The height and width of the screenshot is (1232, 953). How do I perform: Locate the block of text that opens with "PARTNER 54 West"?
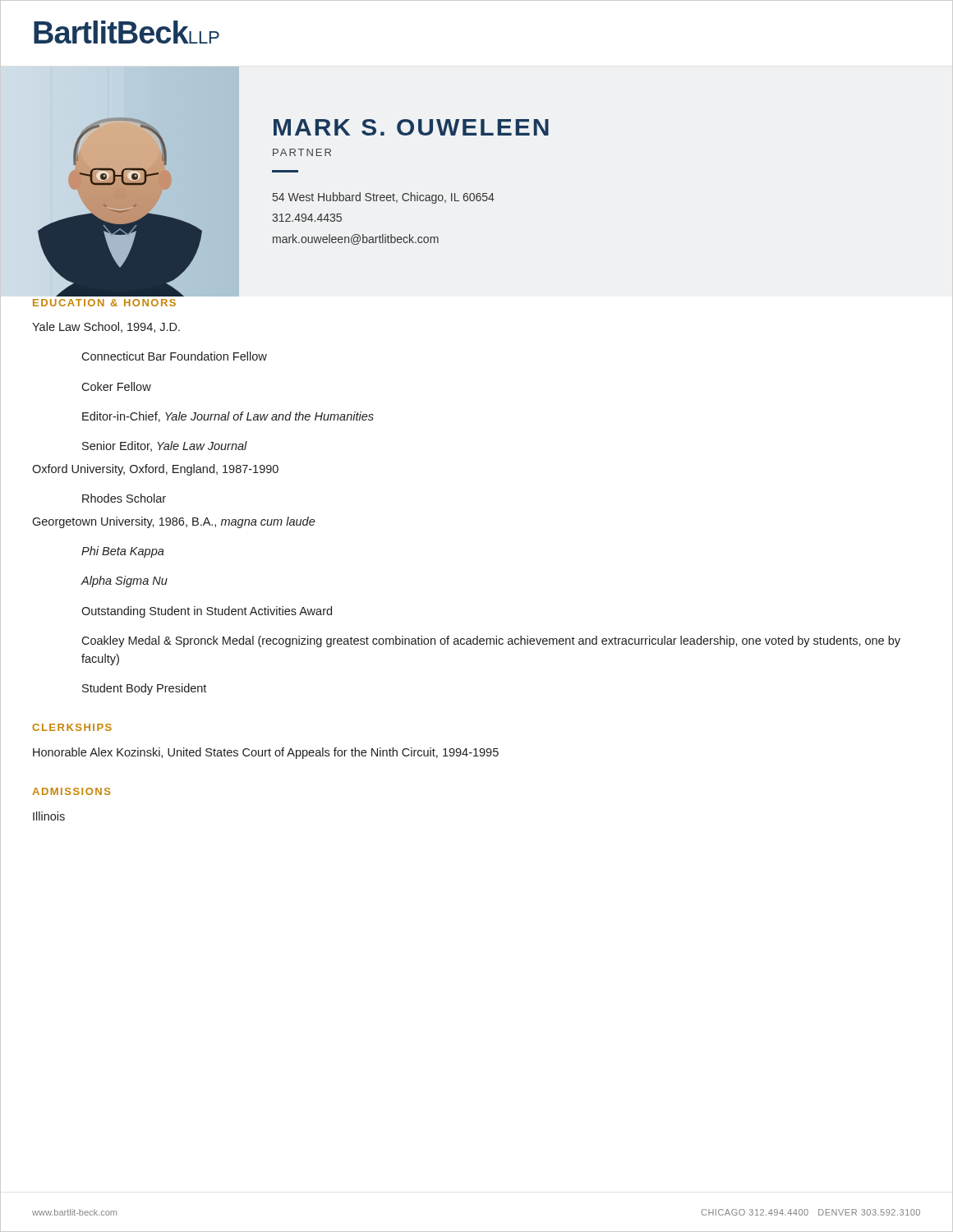point(302,152)
